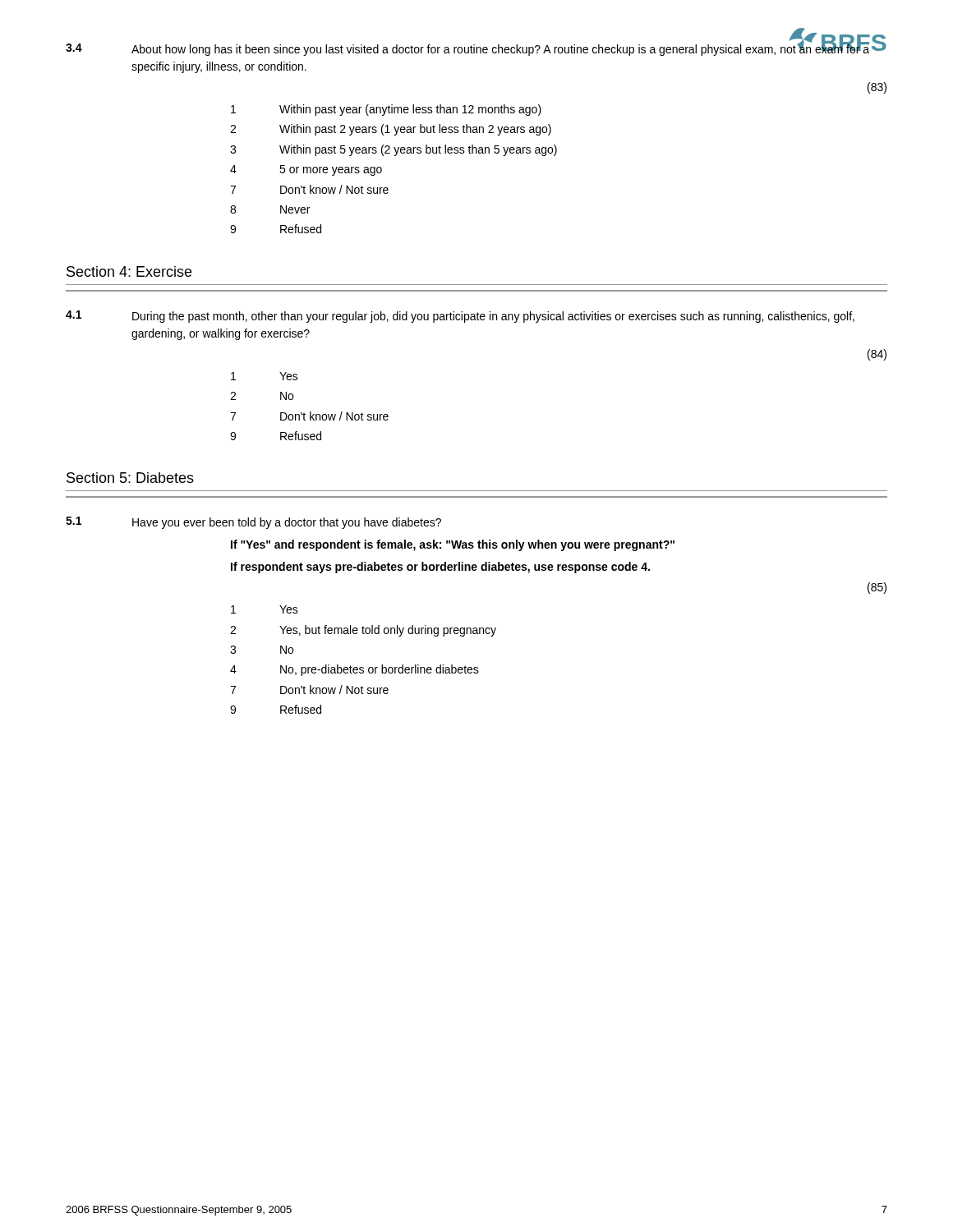The height and width of the screenshot is (1232, 953).
Task: Where is the passage that starts "2Yes, but female"?
Action: pyautogui.click(x=363, y=631)
